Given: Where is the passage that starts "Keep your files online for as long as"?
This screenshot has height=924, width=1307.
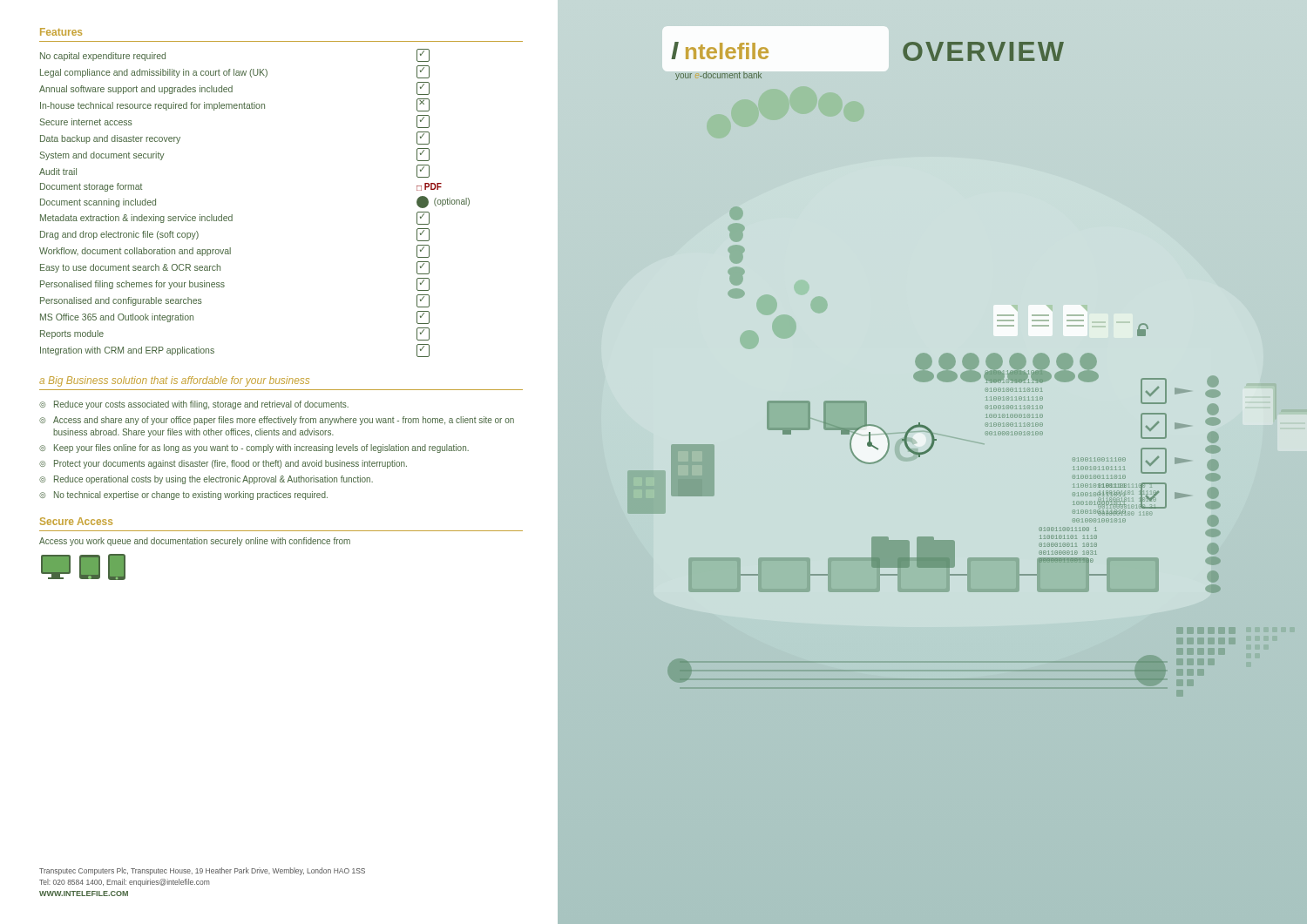Looking at the screenshot, I should [x=261, y=448].
